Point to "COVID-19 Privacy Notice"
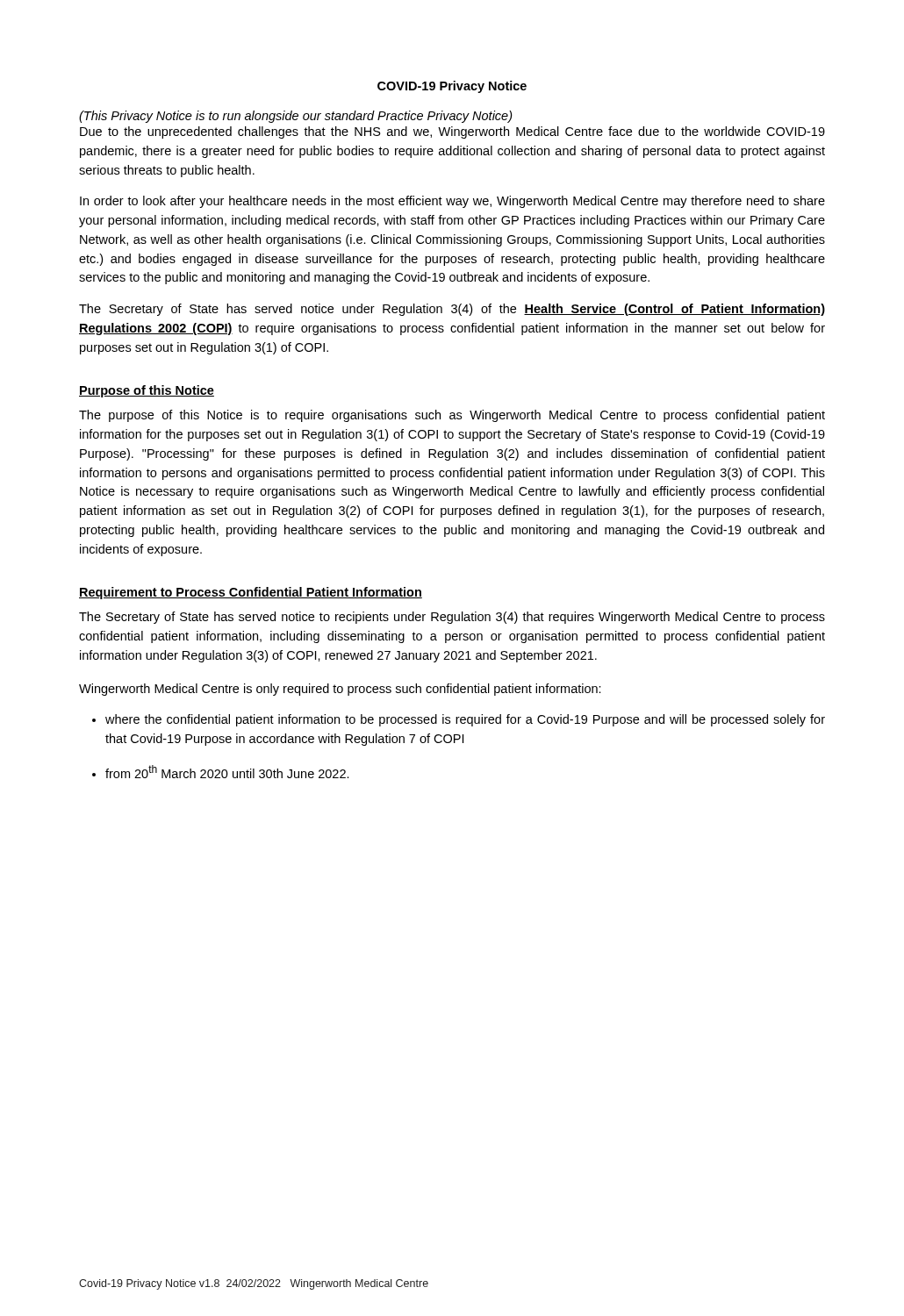The height and width of the screenshot is (1316, 904). pyautogui.click(x=452, y=86)
